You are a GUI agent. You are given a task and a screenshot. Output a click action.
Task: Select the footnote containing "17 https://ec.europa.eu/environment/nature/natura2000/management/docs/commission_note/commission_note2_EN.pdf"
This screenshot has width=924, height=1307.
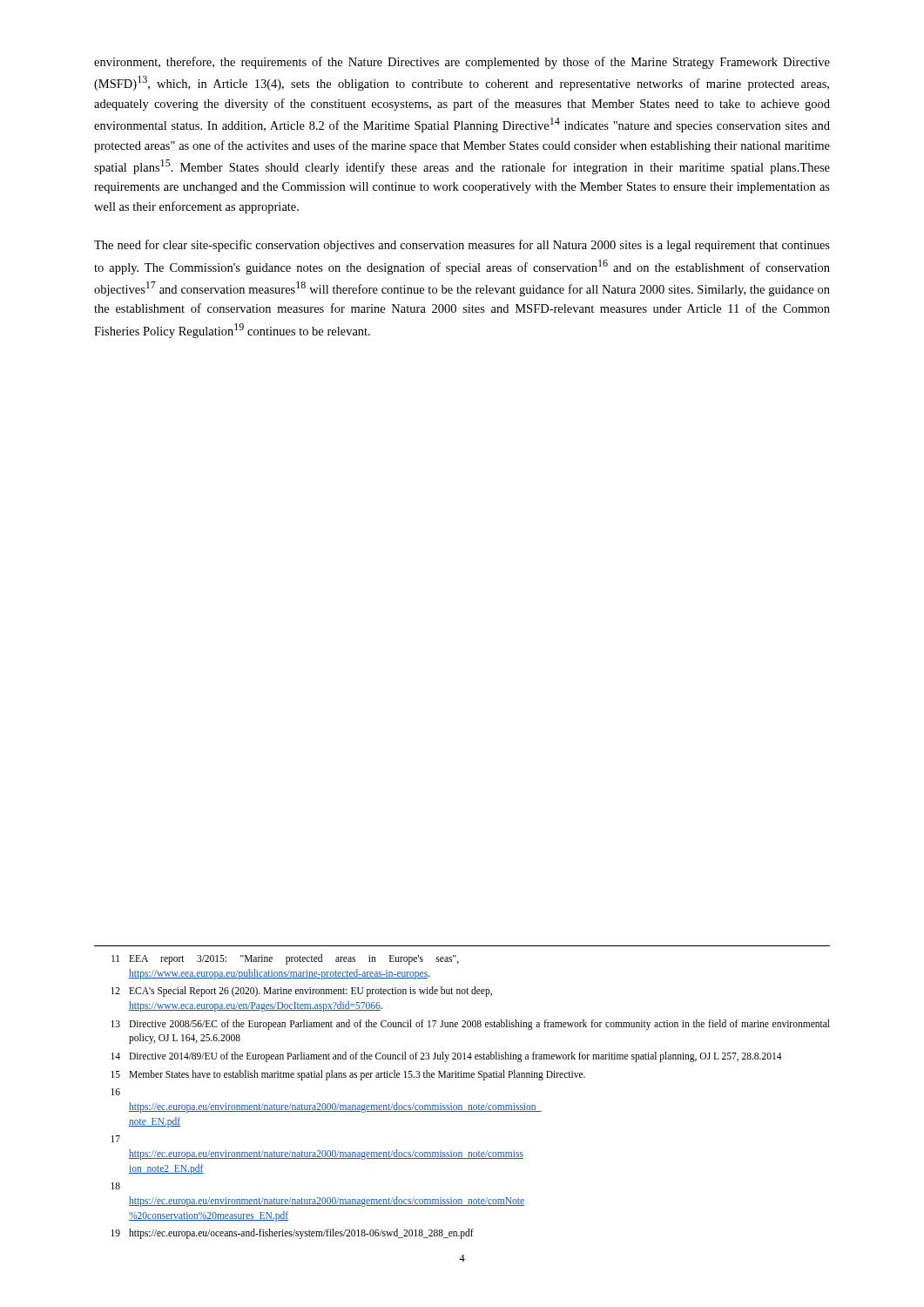462,1154
